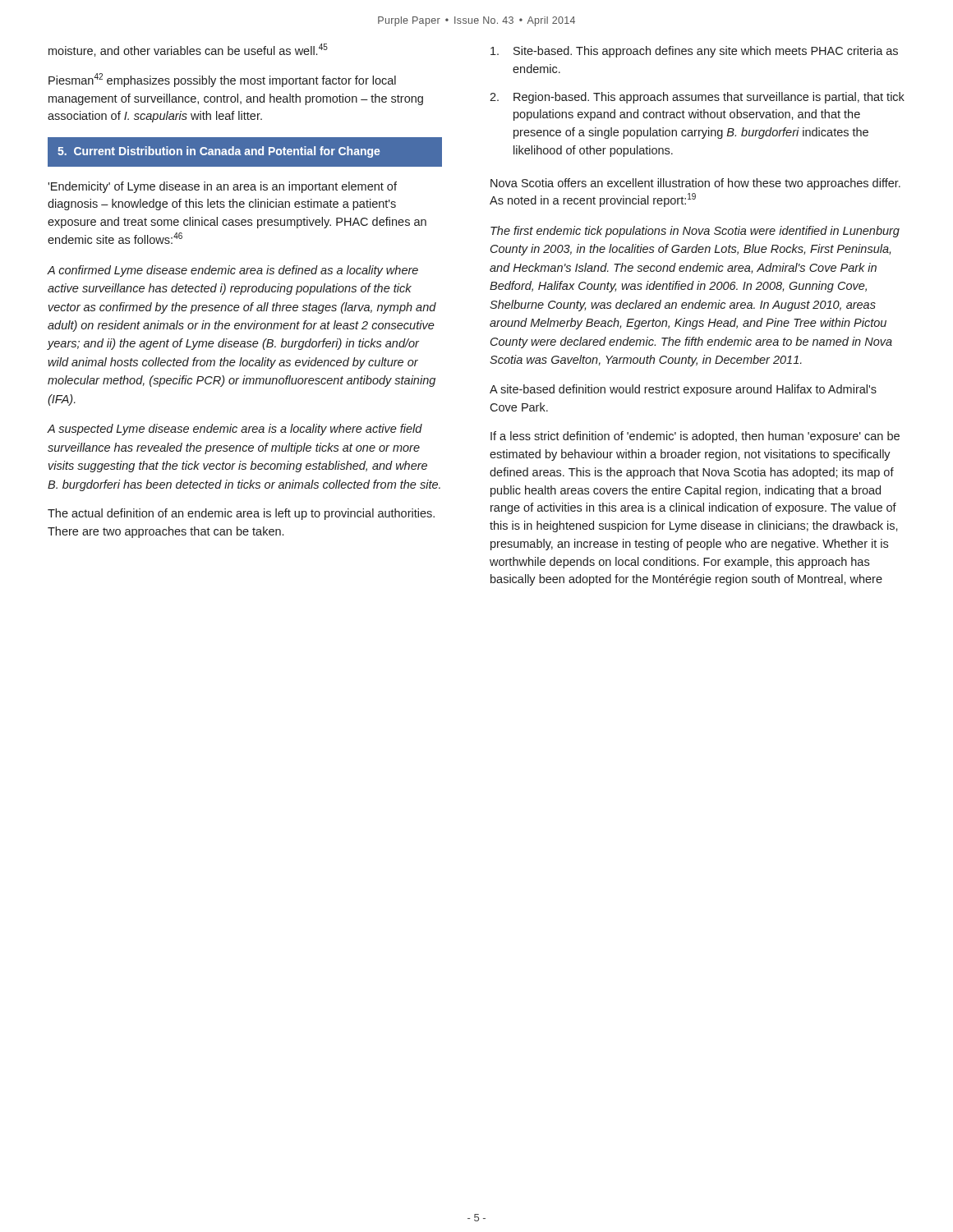The image size is (953, 1232).
Task: Navigate to the block starting "'Endemicity' of Lyme disease in an area is"
Action: click(237, 213)
